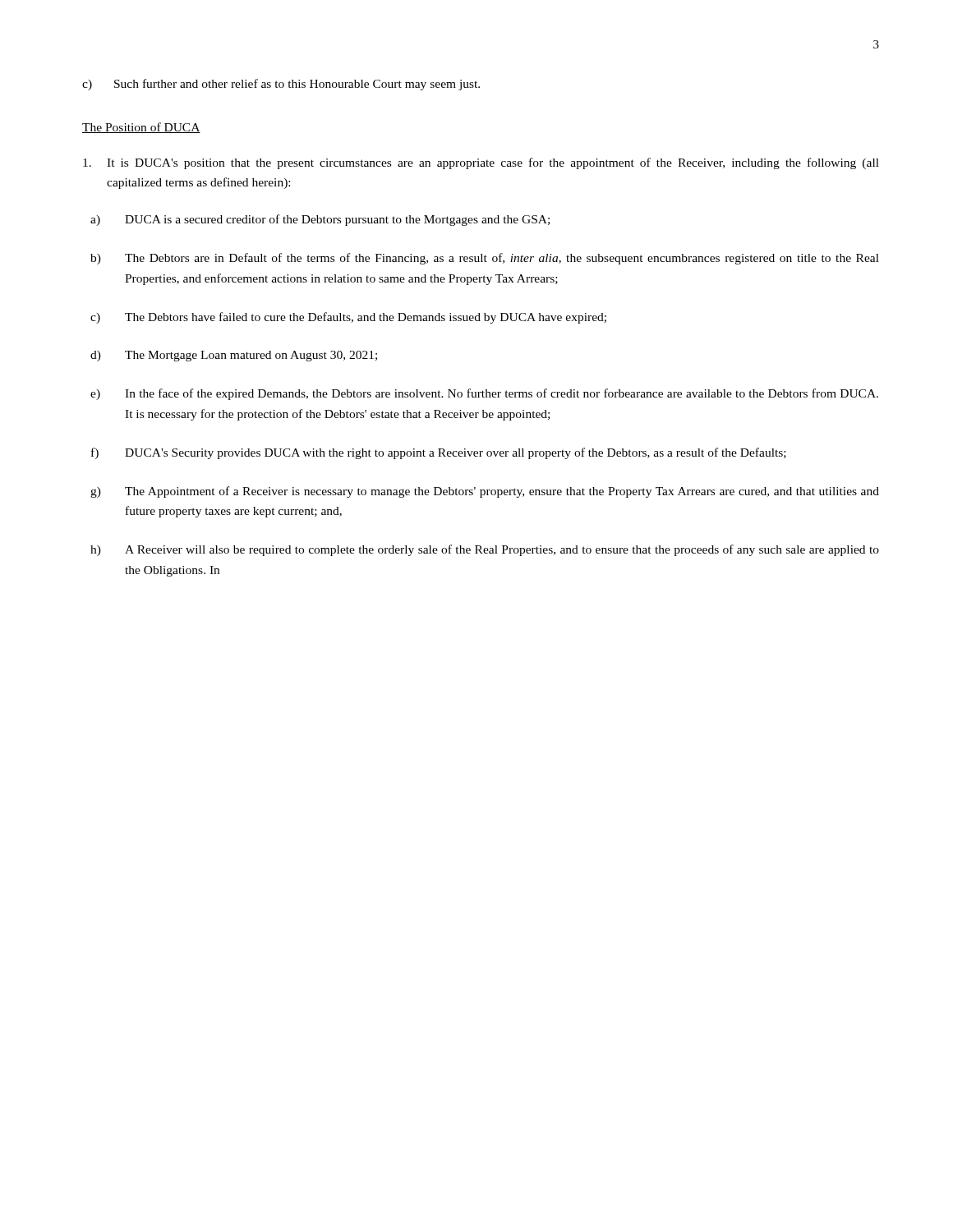Screen dimensions: 1232x953
Task: Select the passage starting "c) Such further and other"
Action: [x=281, y=84]
